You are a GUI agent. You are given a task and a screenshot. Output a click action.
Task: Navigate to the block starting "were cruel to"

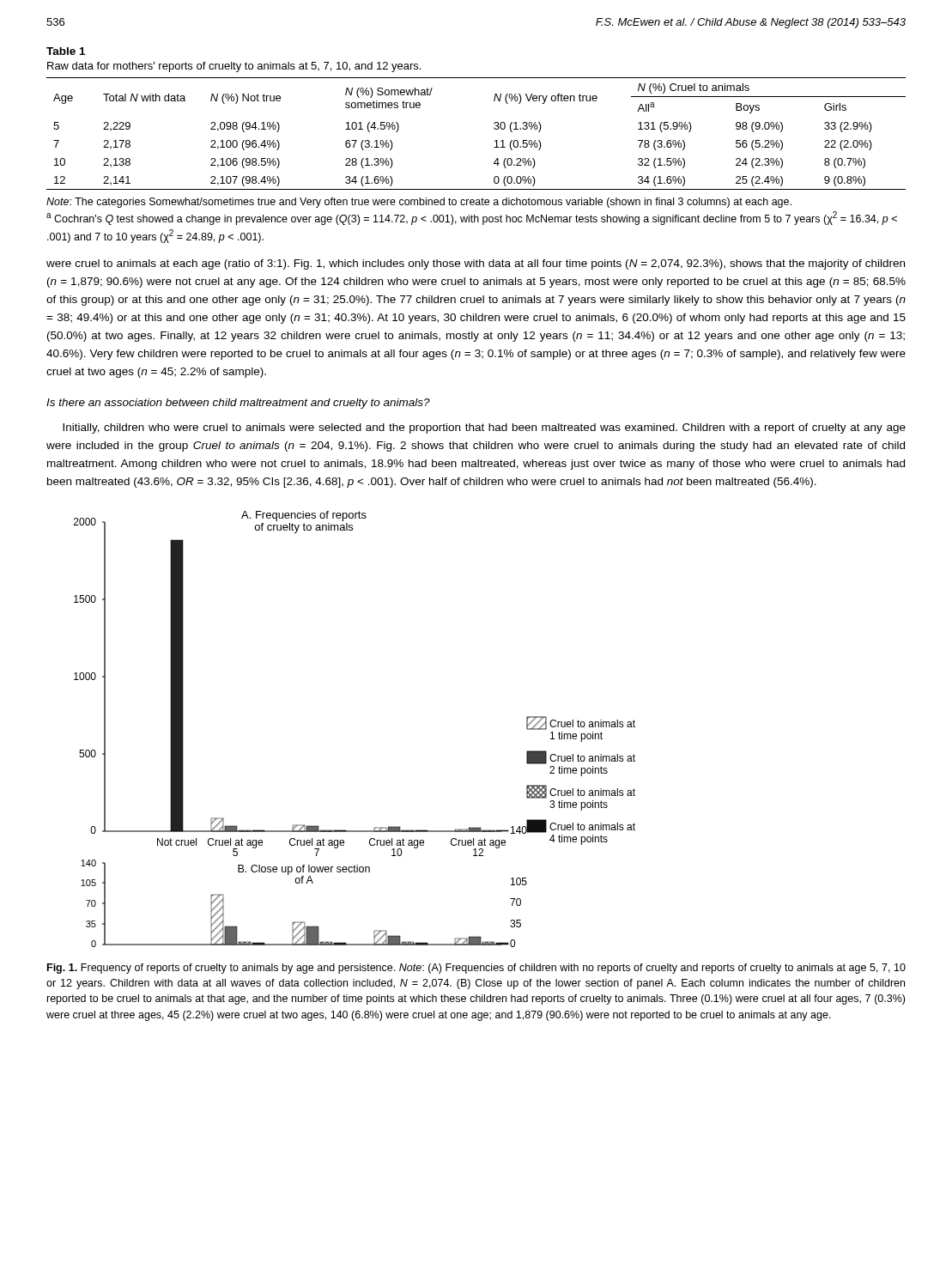[x=476, y=317]
